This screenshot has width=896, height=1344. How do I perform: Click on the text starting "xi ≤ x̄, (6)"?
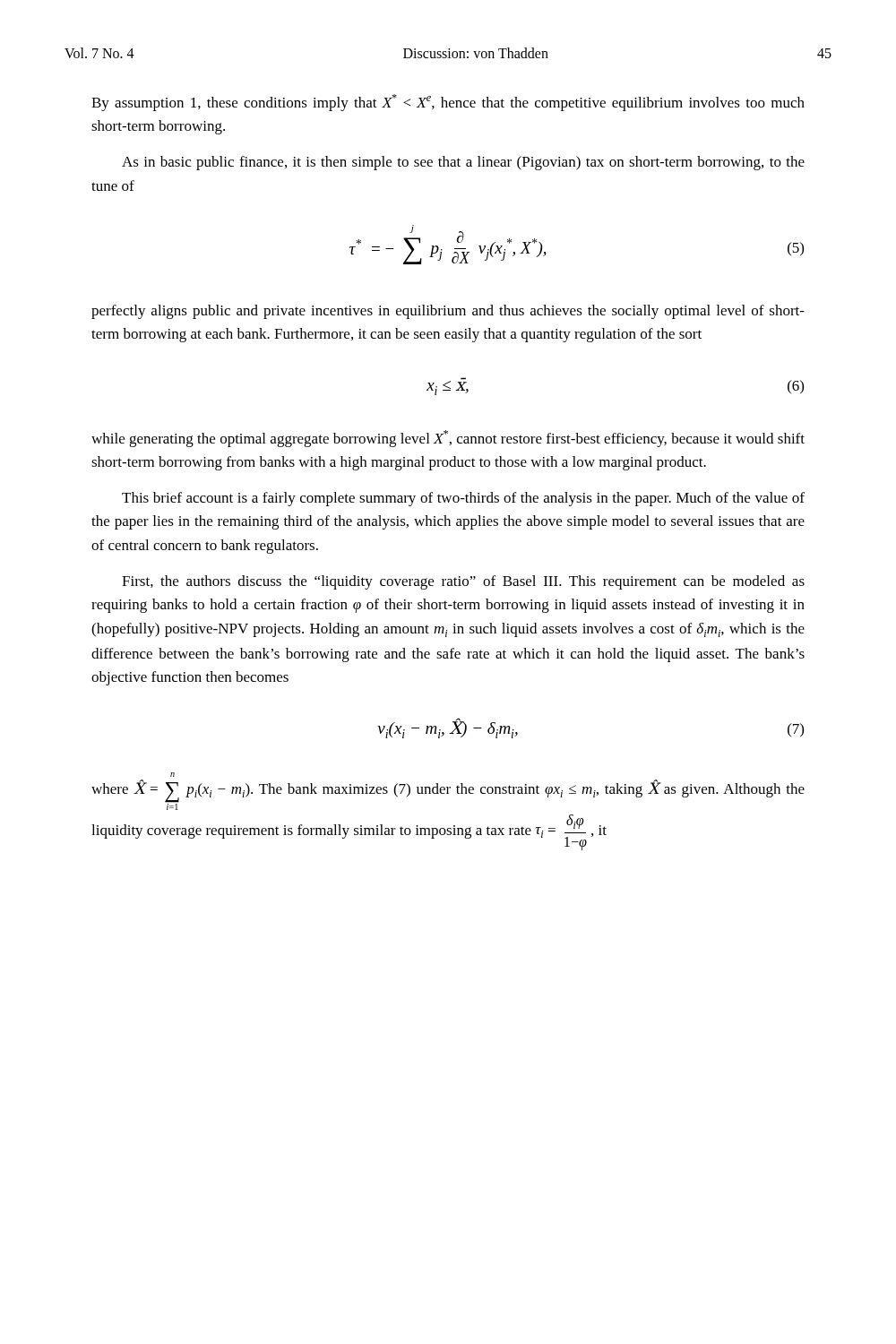coord(448,386)
